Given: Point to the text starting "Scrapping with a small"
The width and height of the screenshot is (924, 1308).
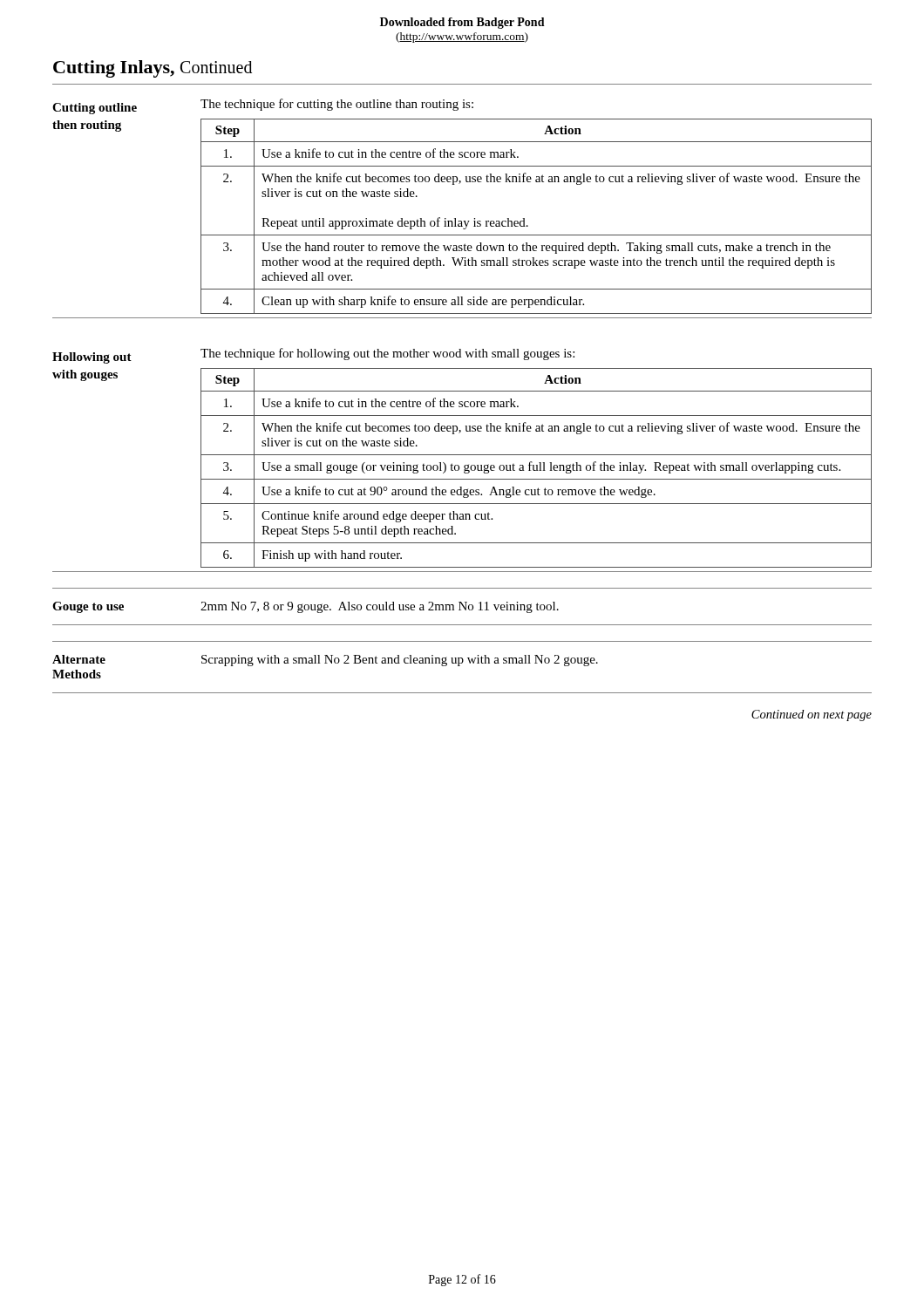Looking at the screenshot, I should (399, 659).
